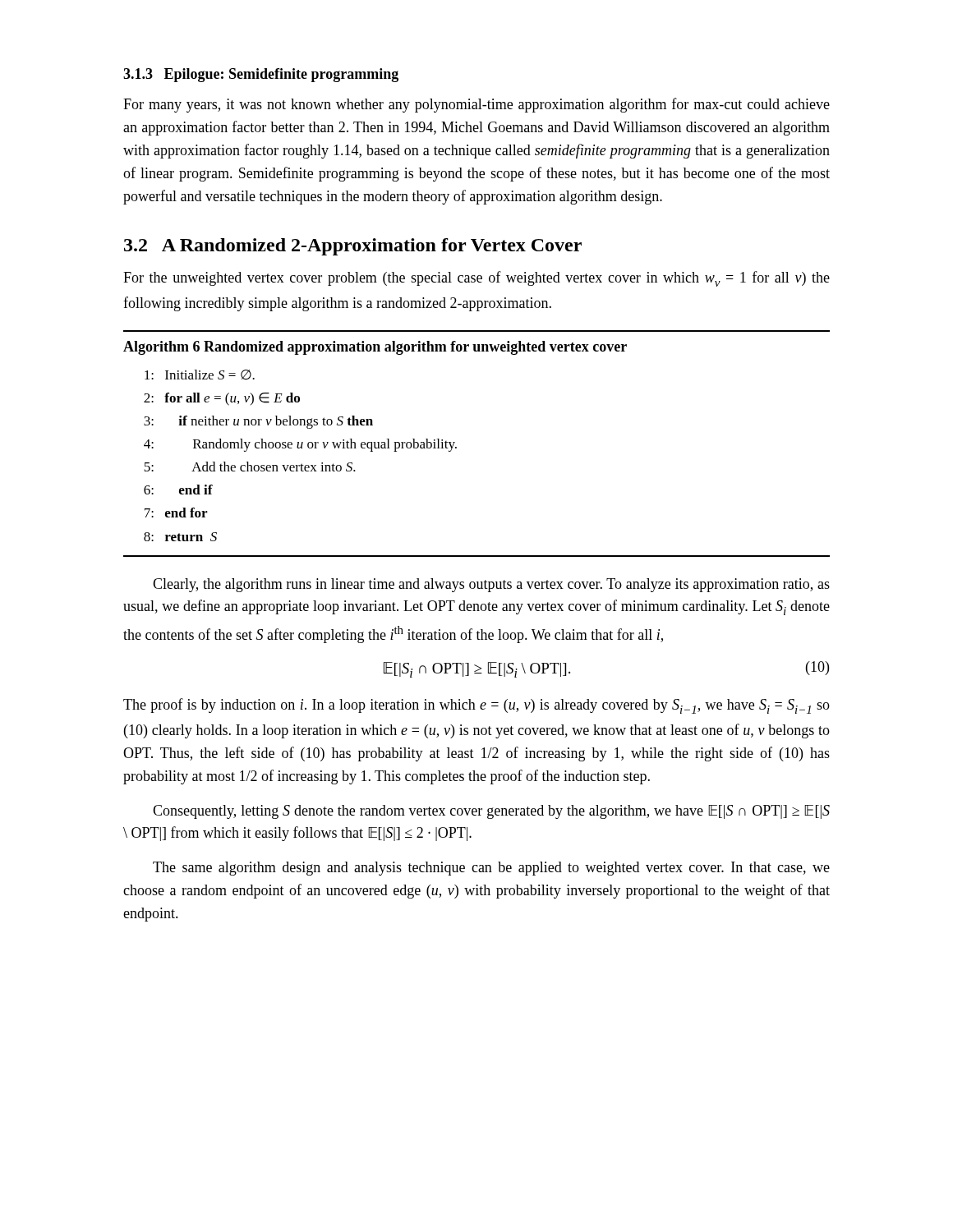Find the text block that says "Clearly, the algorithm runs in linear time and"
953x1232 pixels.
476,610
